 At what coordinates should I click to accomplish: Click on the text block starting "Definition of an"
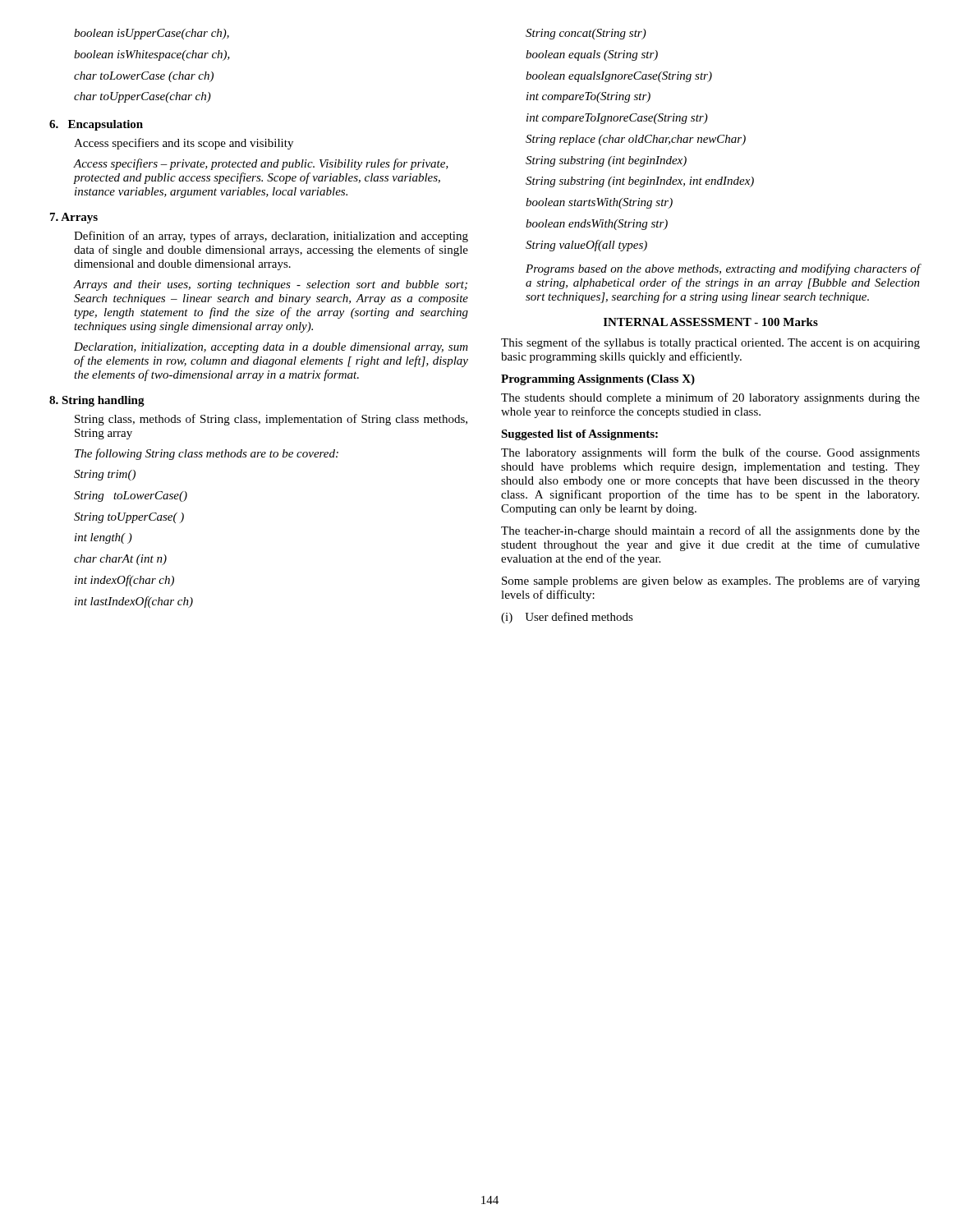(271, 250)
